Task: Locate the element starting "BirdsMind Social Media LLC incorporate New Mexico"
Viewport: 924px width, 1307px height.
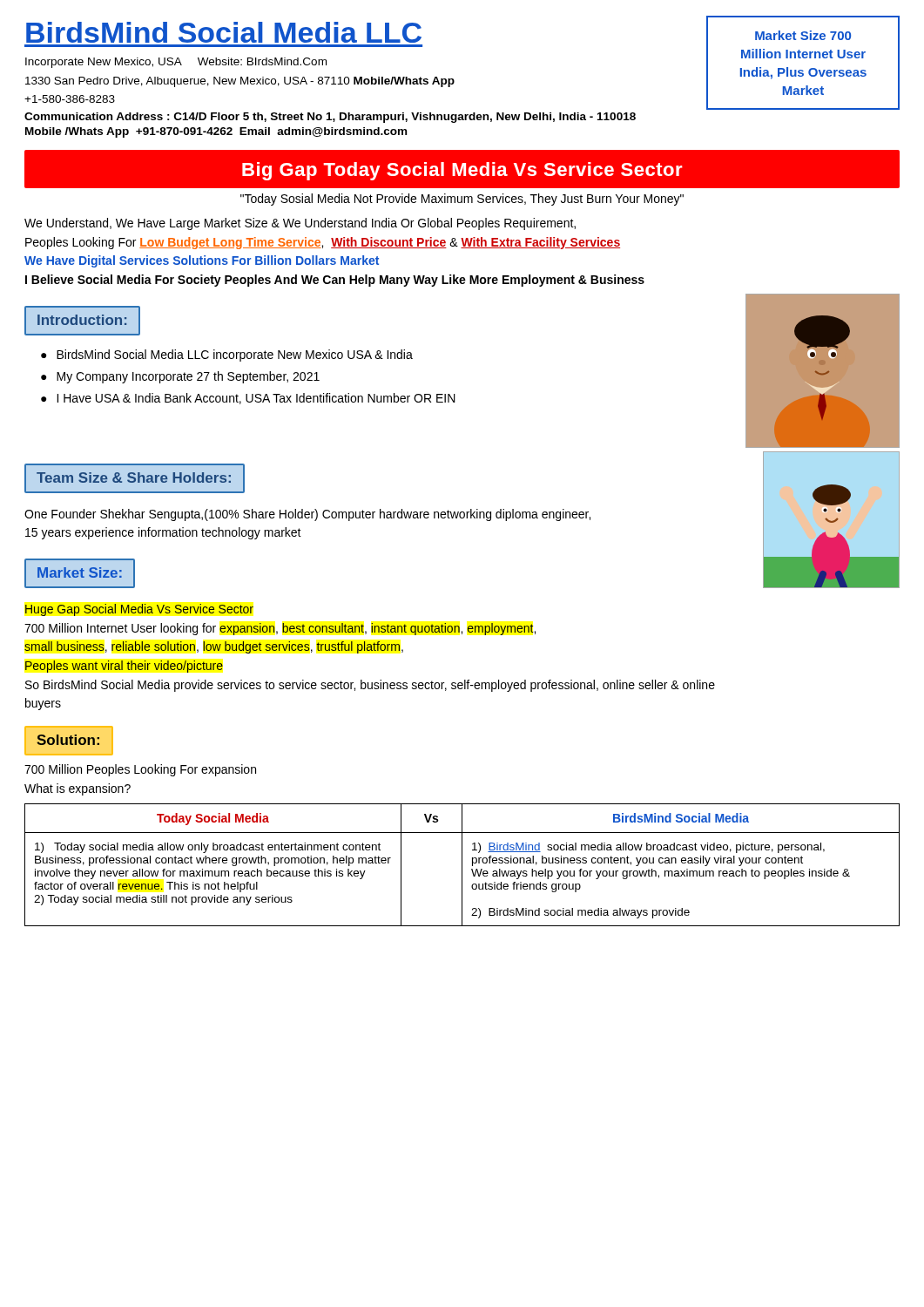Action: coord(234,354)
